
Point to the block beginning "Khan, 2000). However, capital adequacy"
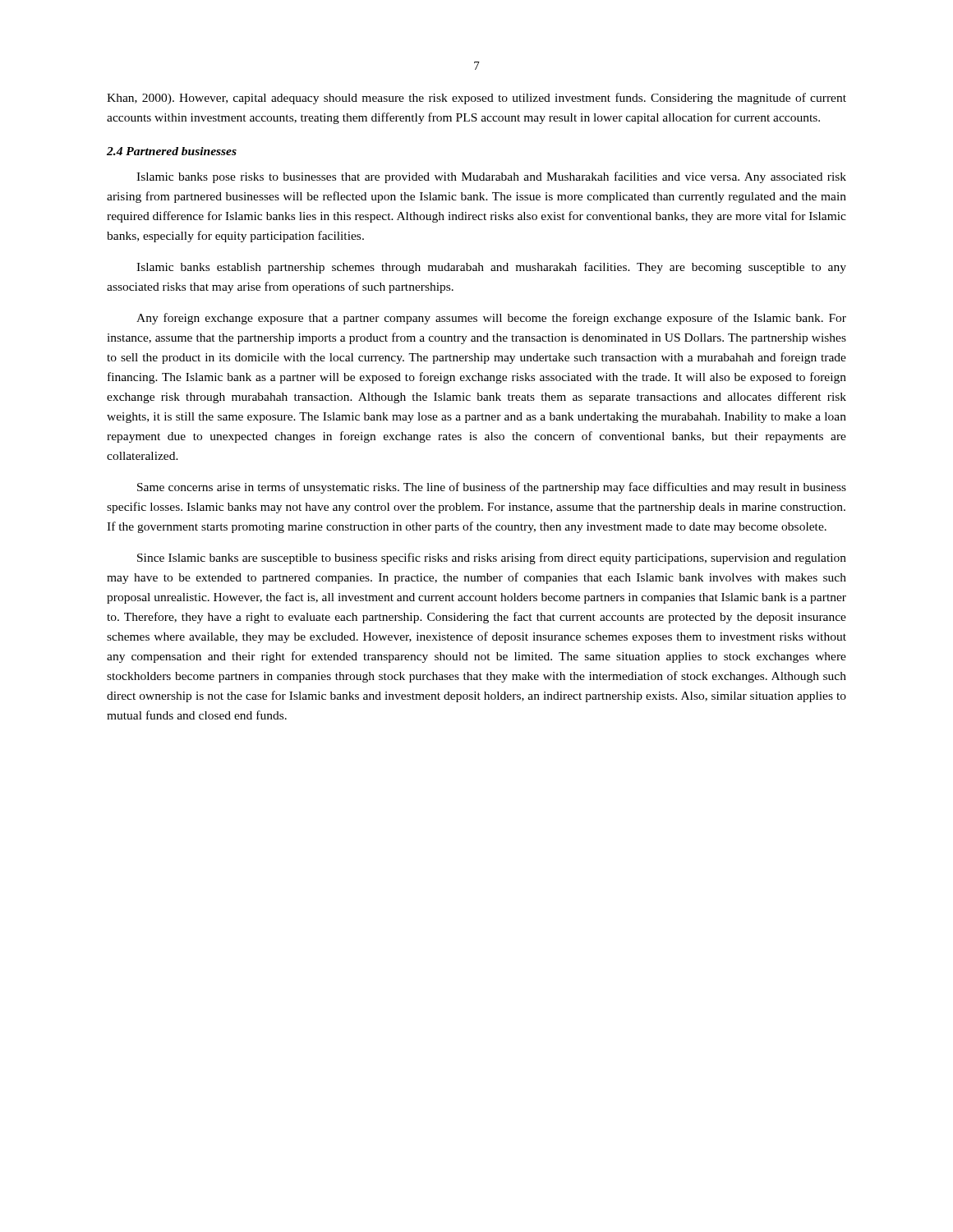coord(476,108)
